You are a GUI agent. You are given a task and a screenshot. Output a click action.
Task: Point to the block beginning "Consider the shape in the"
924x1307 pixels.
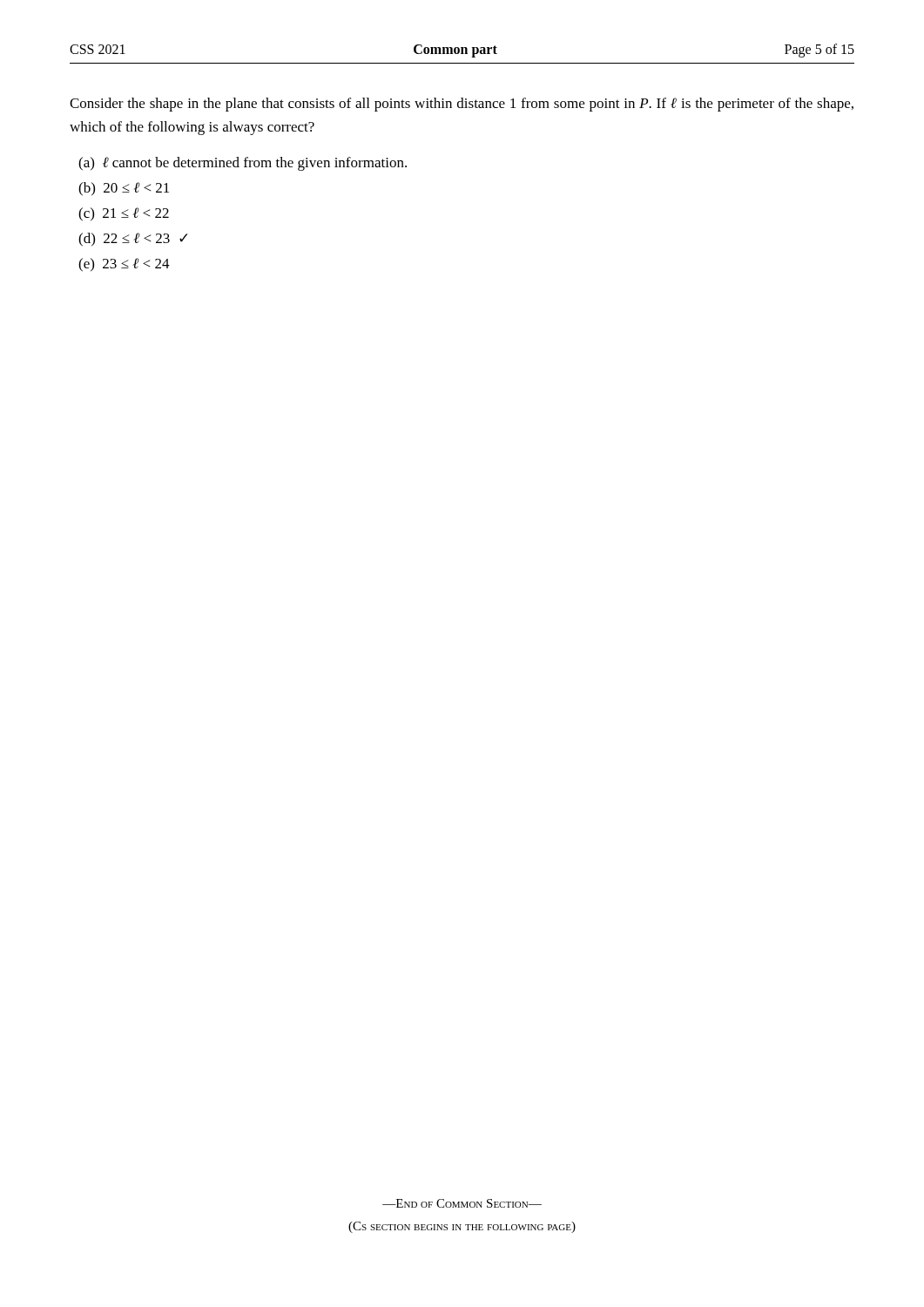(x=462, y=115)
